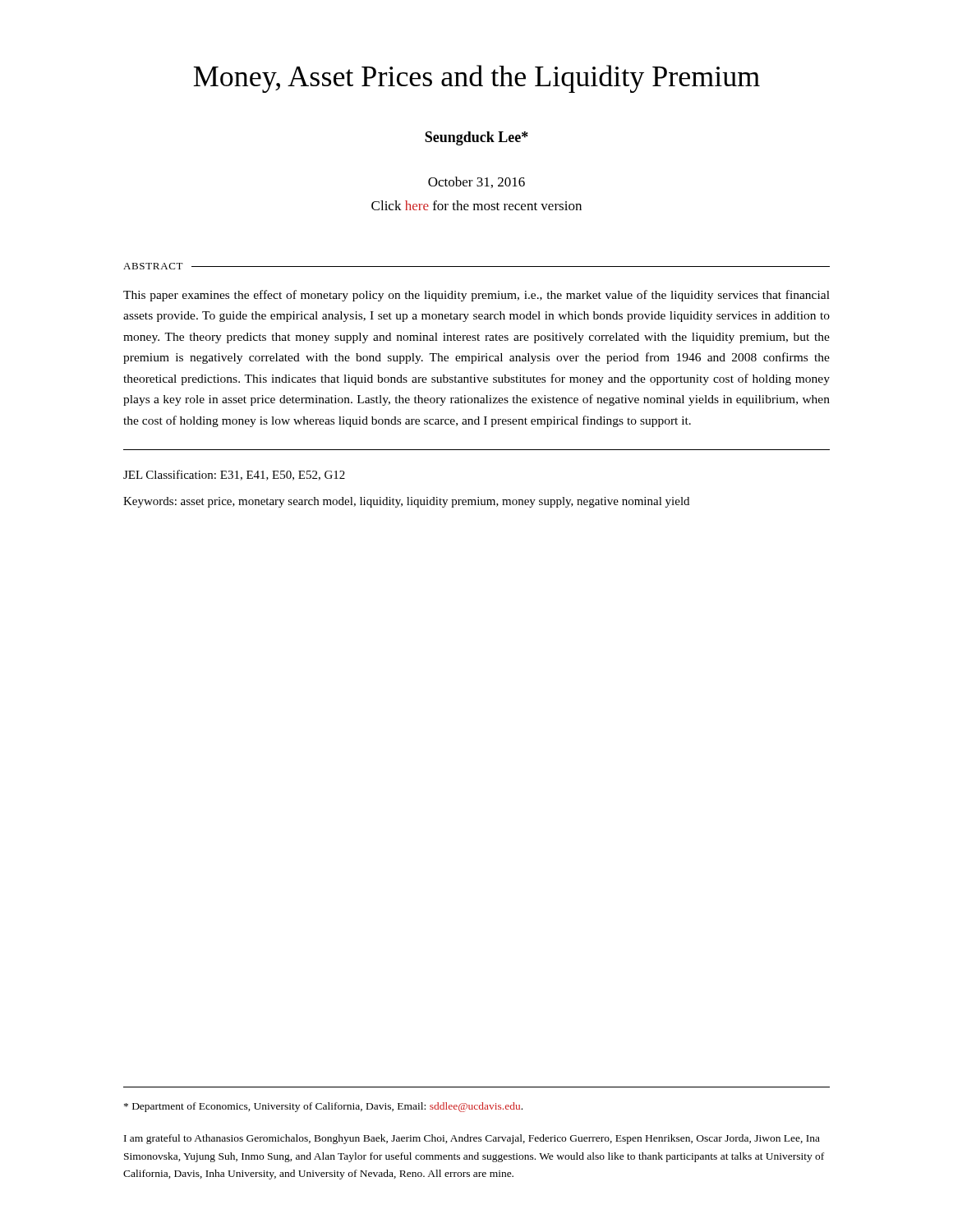
Task: Select the element starting "Keywords: asset price, monetary search model, liquidity, liquidity"
Action: [x=407, y=501]
